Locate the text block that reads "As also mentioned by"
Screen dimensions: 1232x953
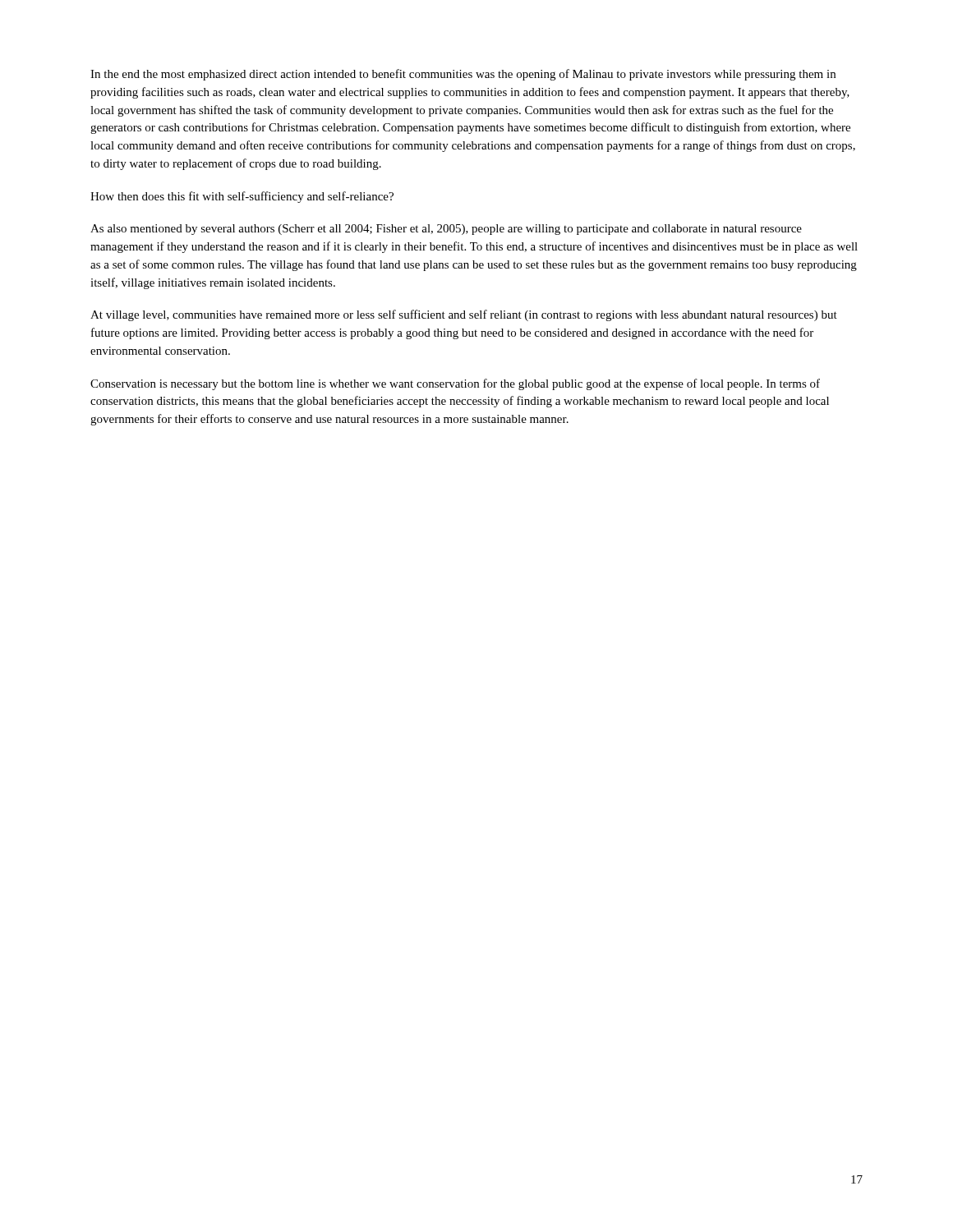474,255
